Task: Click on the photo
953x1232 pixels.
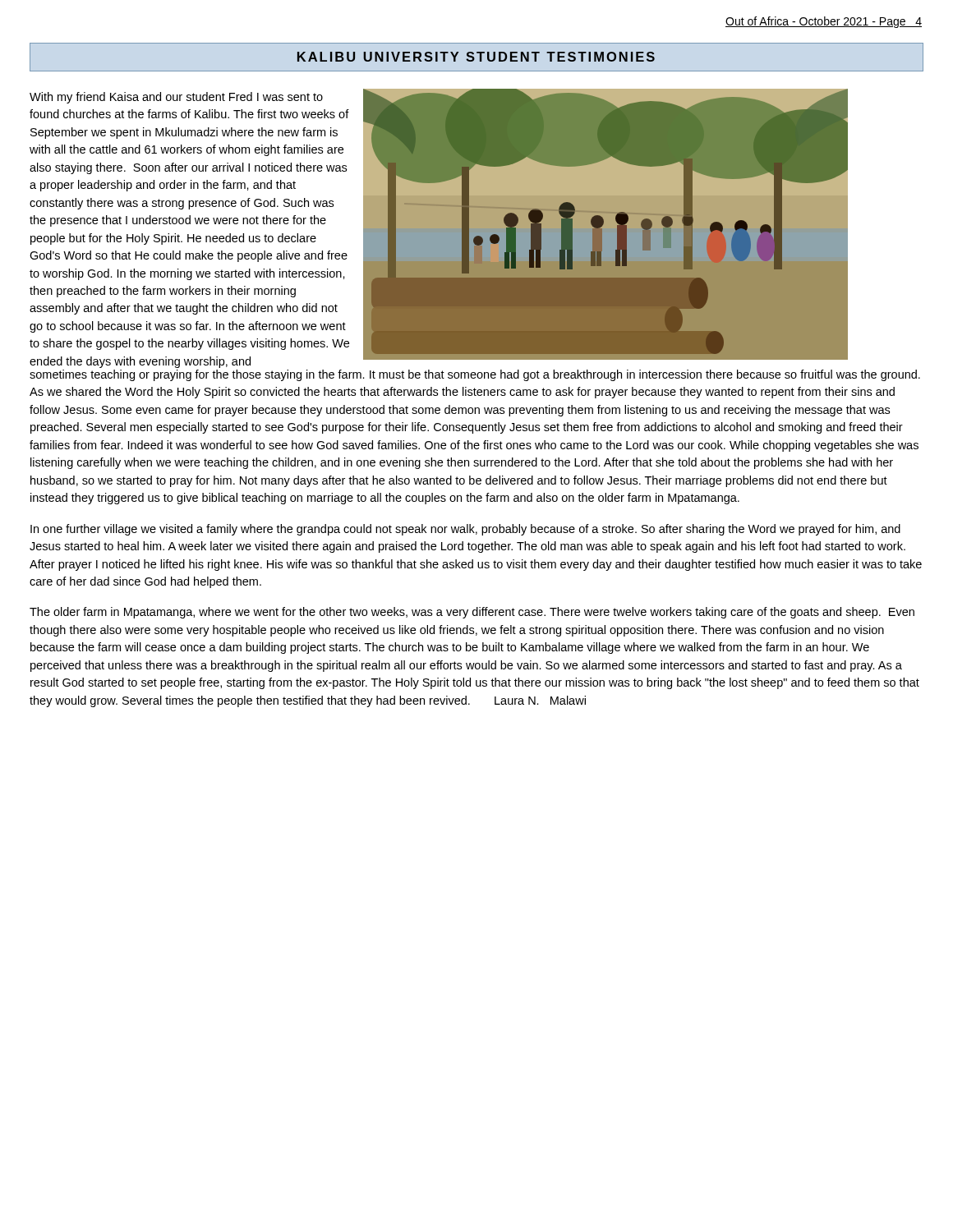Action: tap(605, 225)
